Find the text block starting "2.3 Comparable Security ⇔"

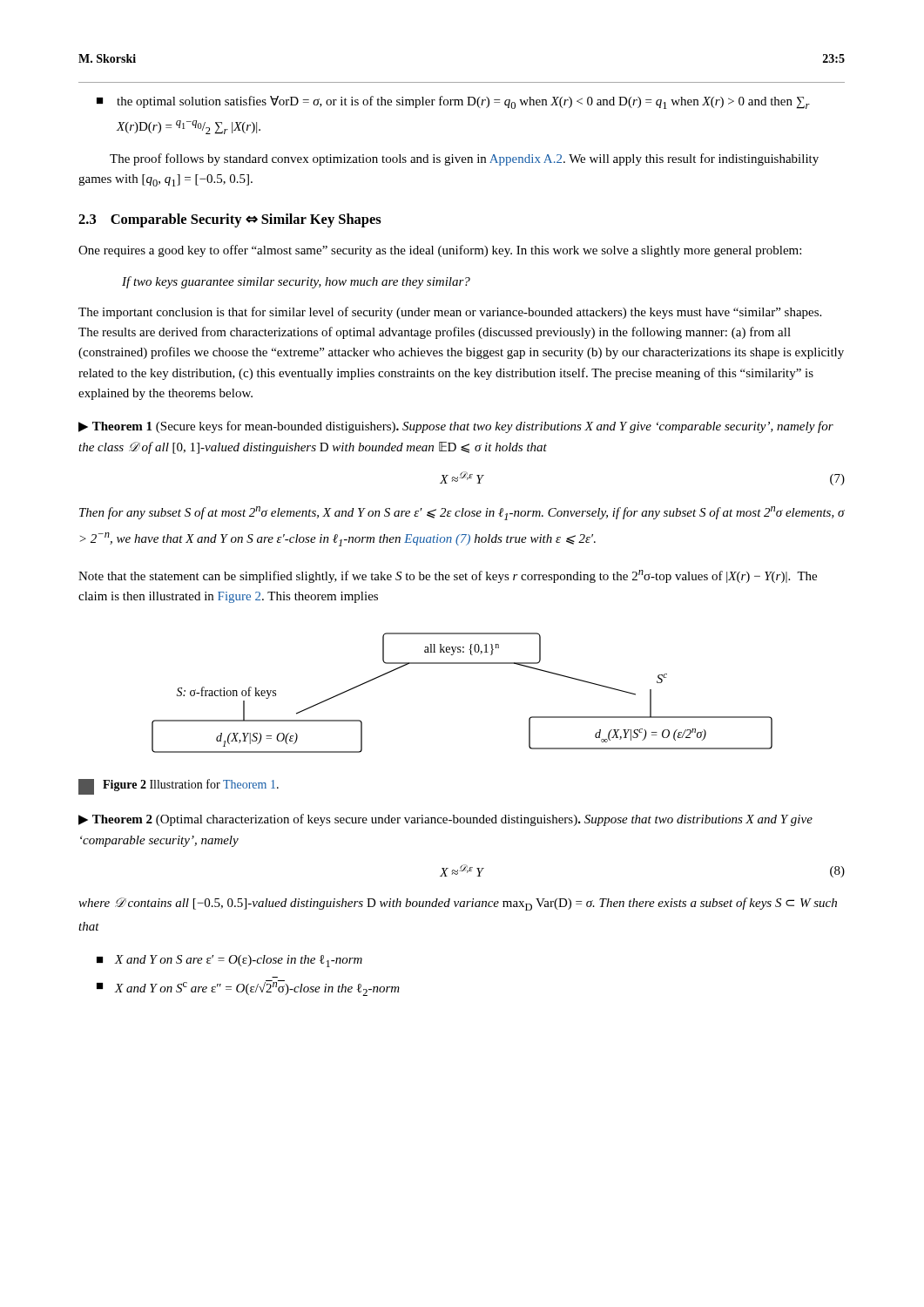tap(230, 220)
